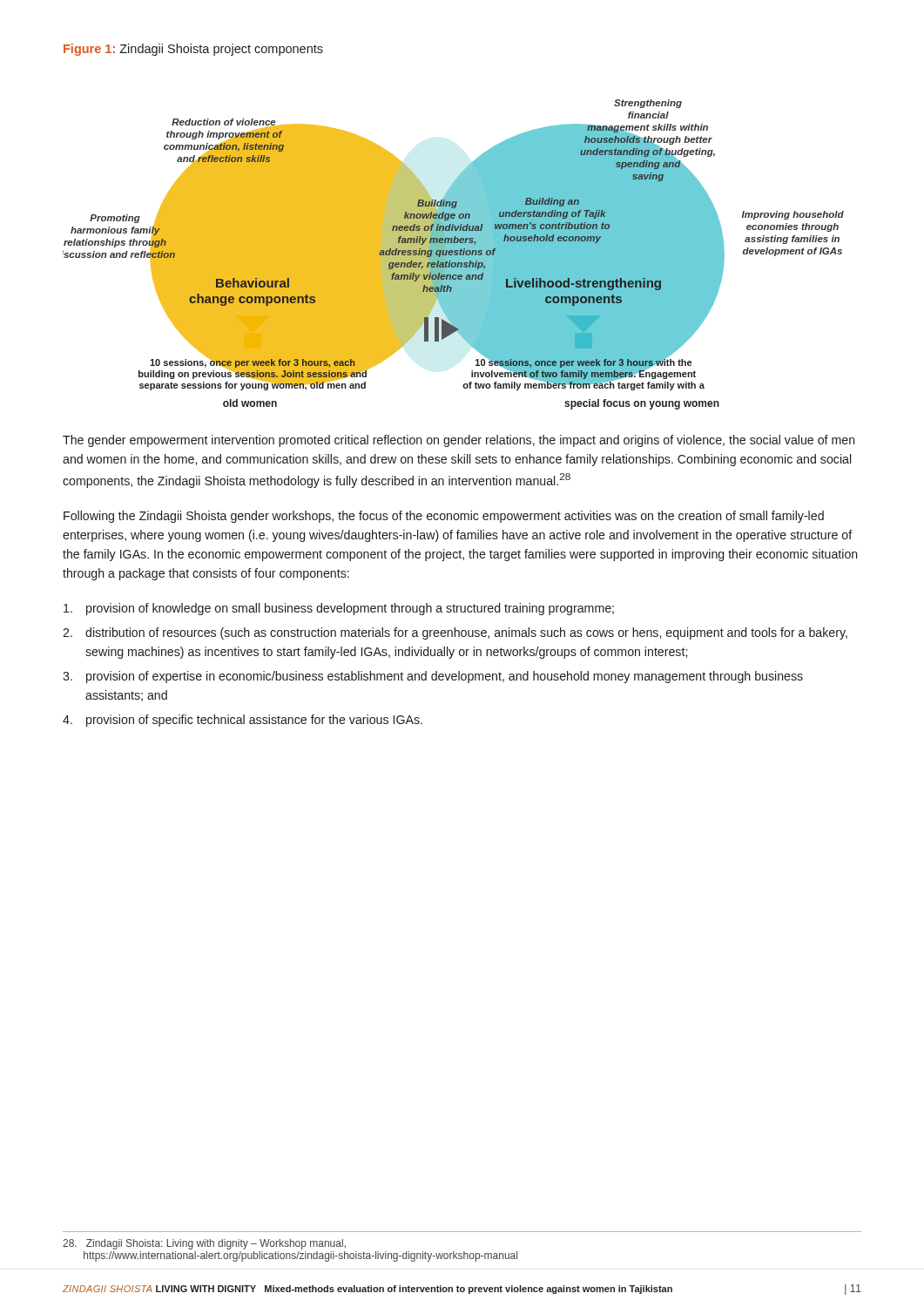The height and width of the screenshot is (1307, 924).
Task: Point to the passage starting "Following the Zindagii Shoista gender"
Action: [x=460, y=544]
